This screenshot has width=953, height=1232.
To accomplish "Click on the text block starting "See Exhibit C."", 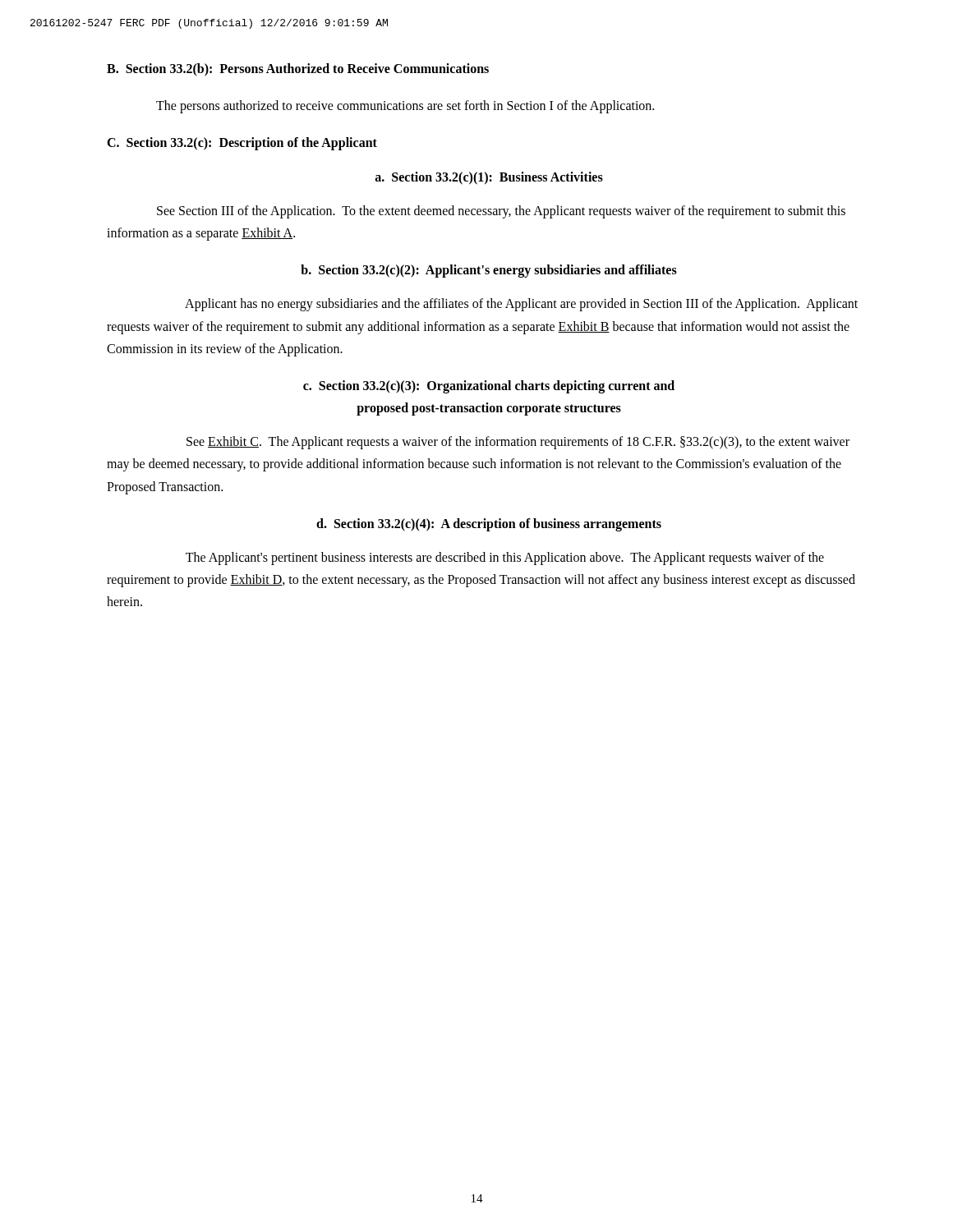I will tap(478, 464).
